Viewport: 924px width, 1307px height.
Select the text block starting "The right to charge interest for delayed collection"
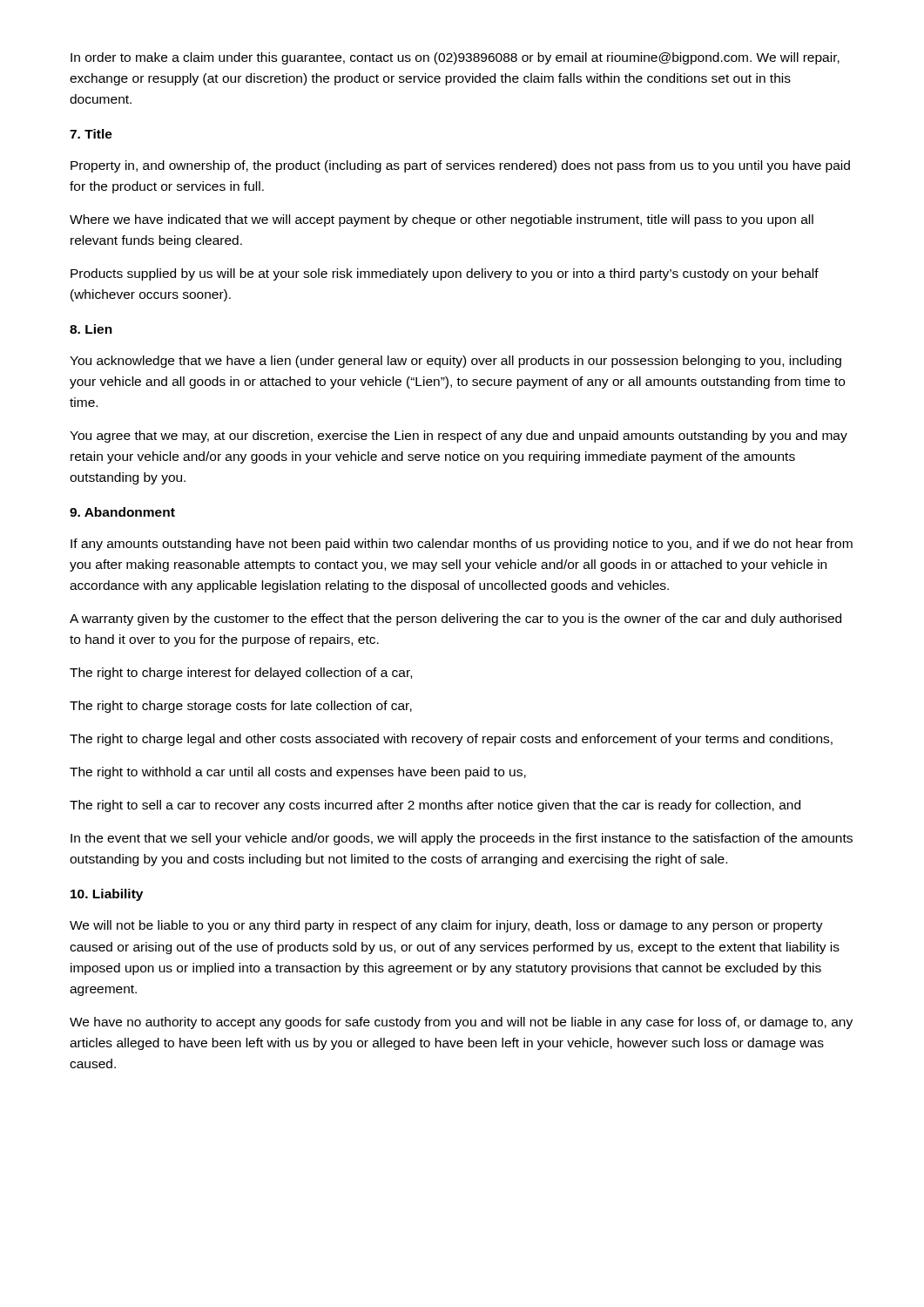click(x=241, y=673)
